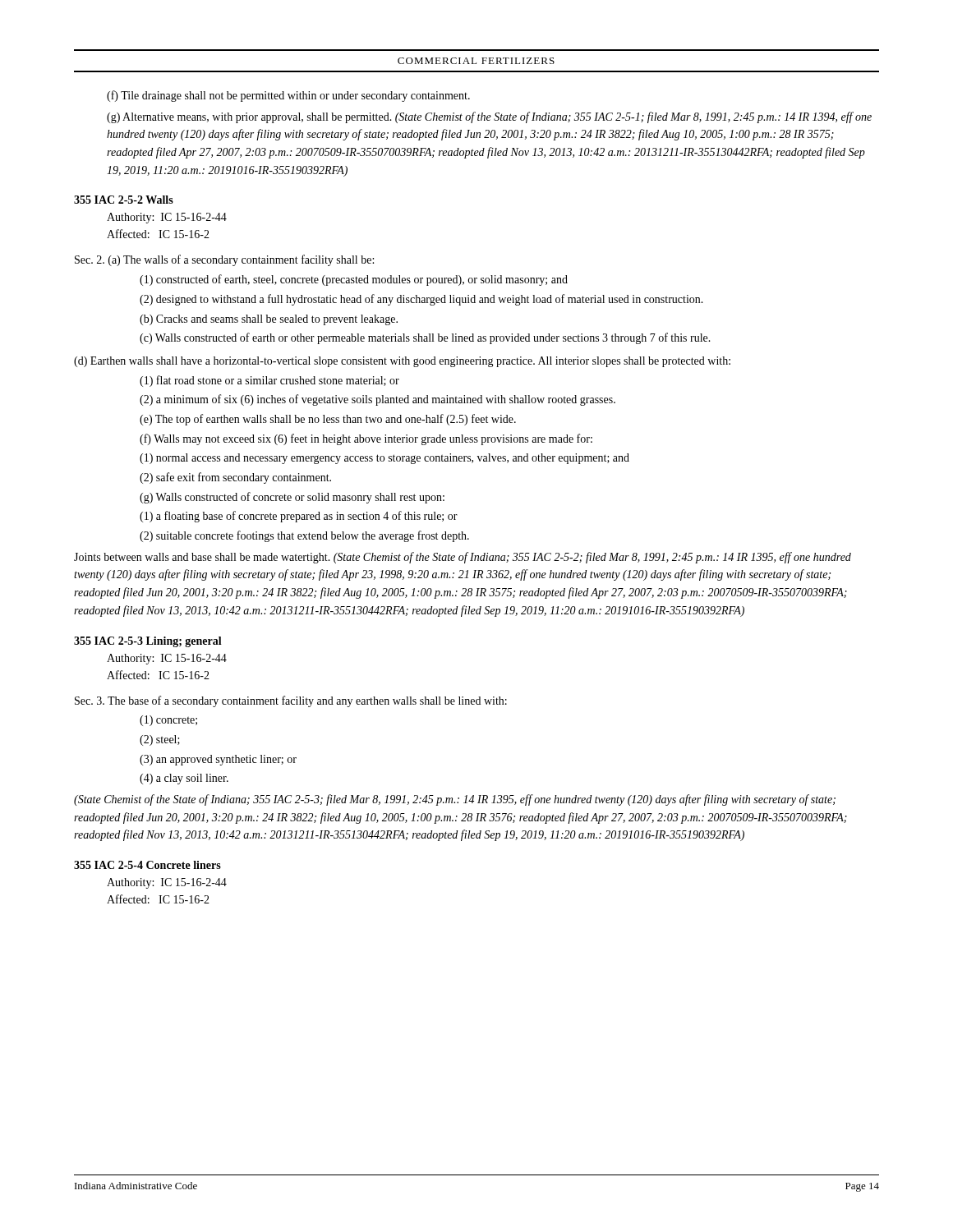
Task: Locate the section header that opens with "355 IAC 2-5-2"
Action: tap(124, 200)
